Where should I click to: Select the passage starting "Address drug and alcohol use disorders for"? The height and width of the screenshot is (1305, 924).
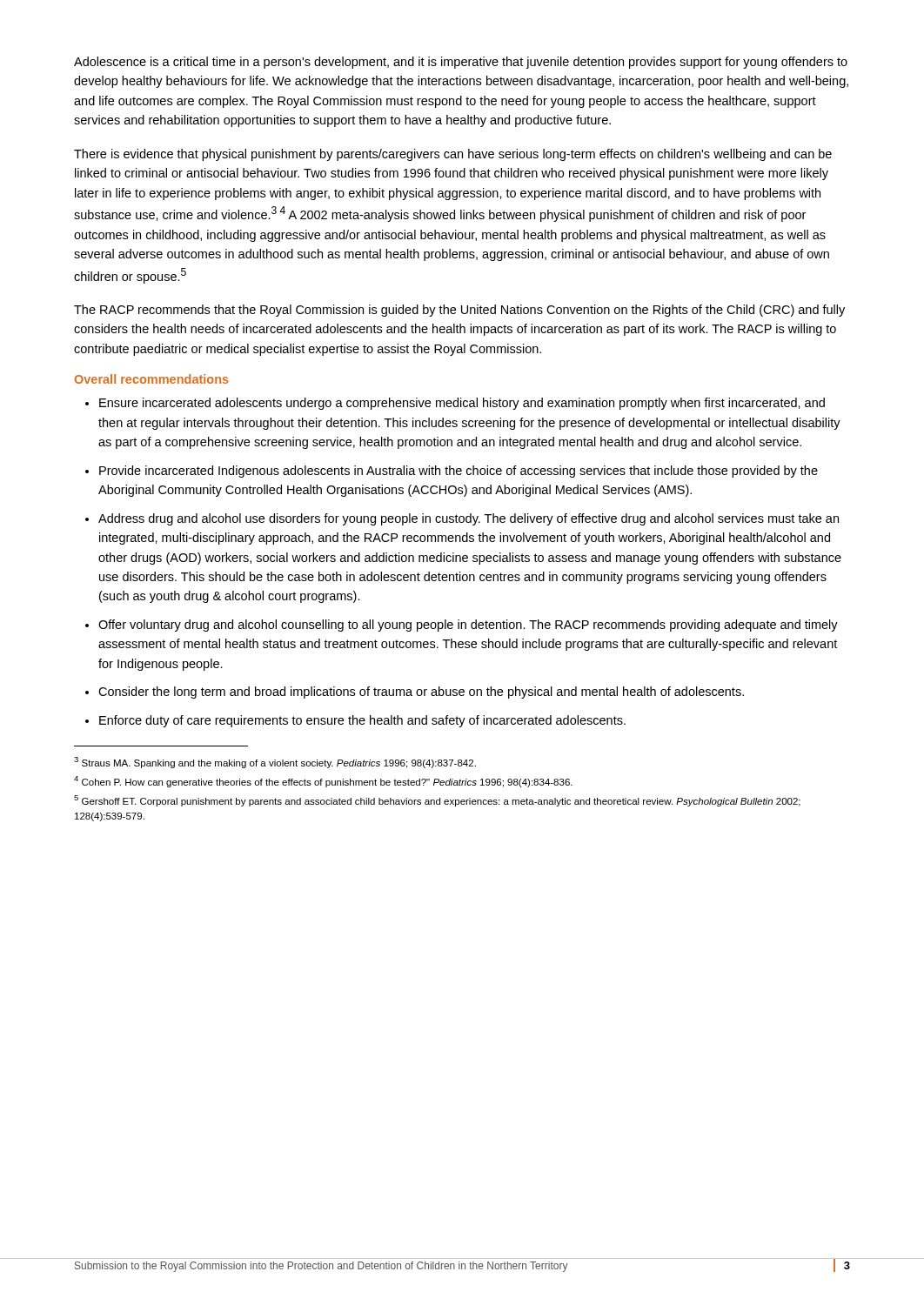(470, 557)
